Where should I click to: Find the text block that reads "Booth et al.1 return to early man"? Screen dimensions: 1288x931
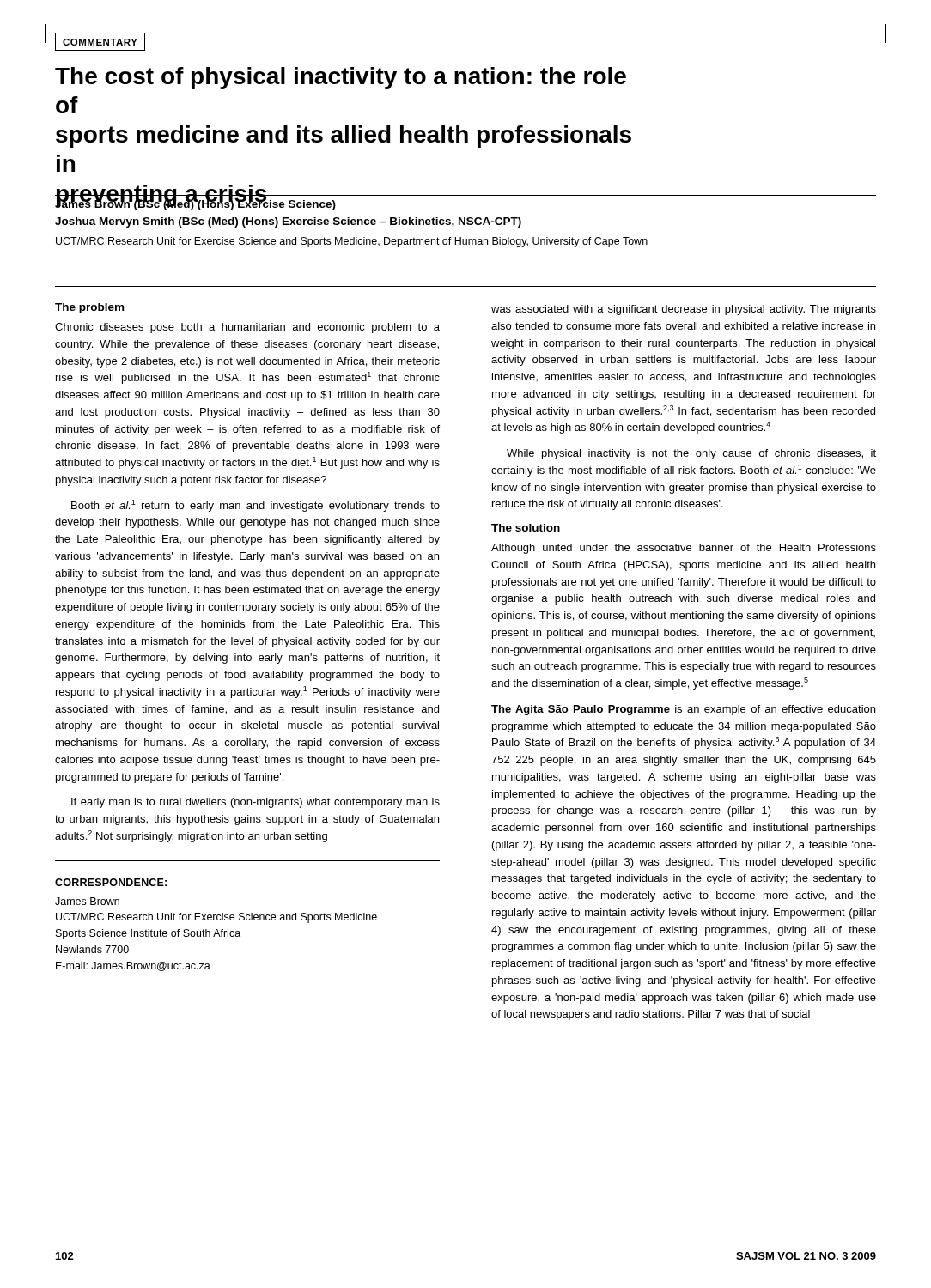[x=247, y=641]
